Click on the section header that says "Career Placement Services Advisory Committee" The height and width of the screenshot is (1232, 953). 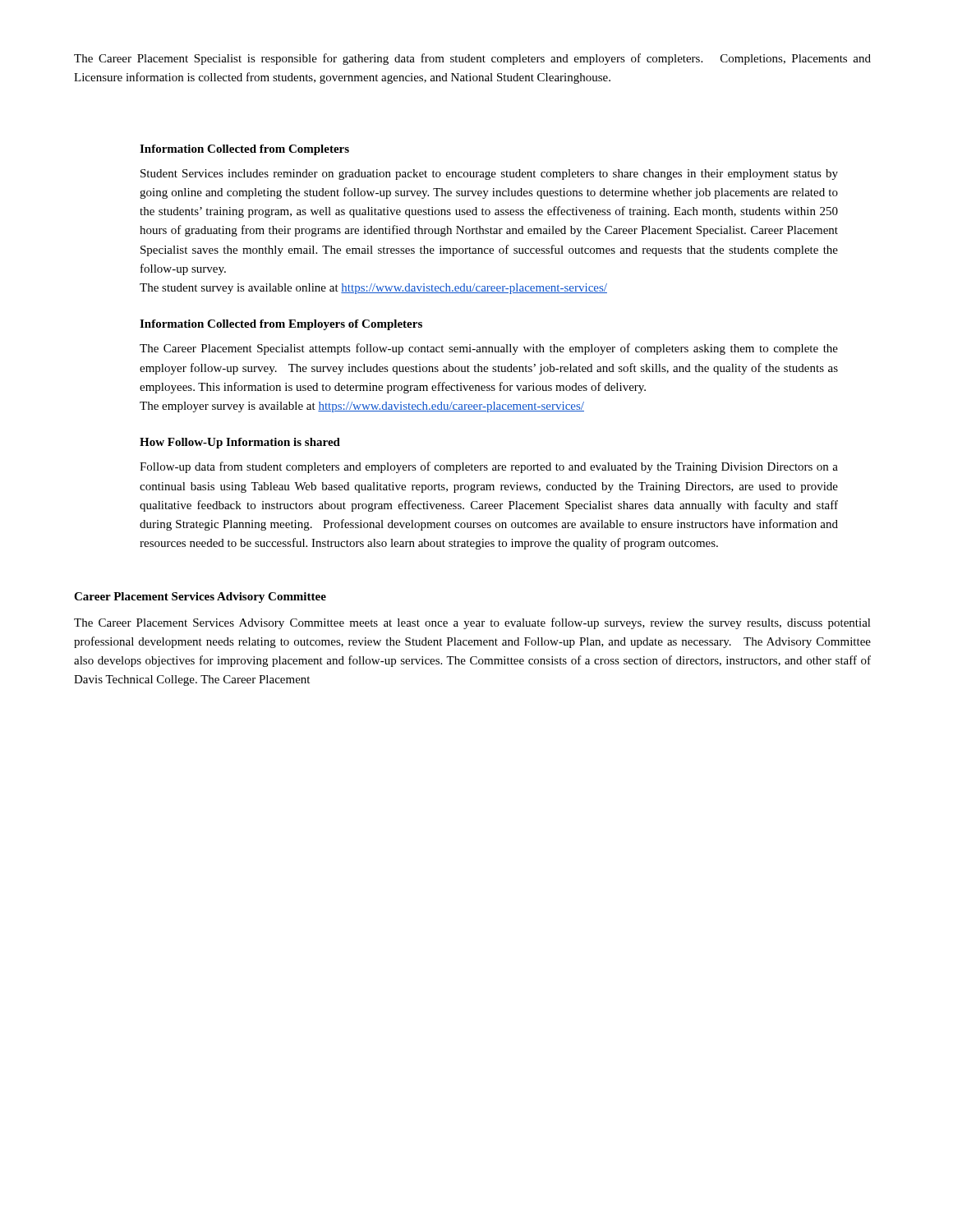pos(200,596)
